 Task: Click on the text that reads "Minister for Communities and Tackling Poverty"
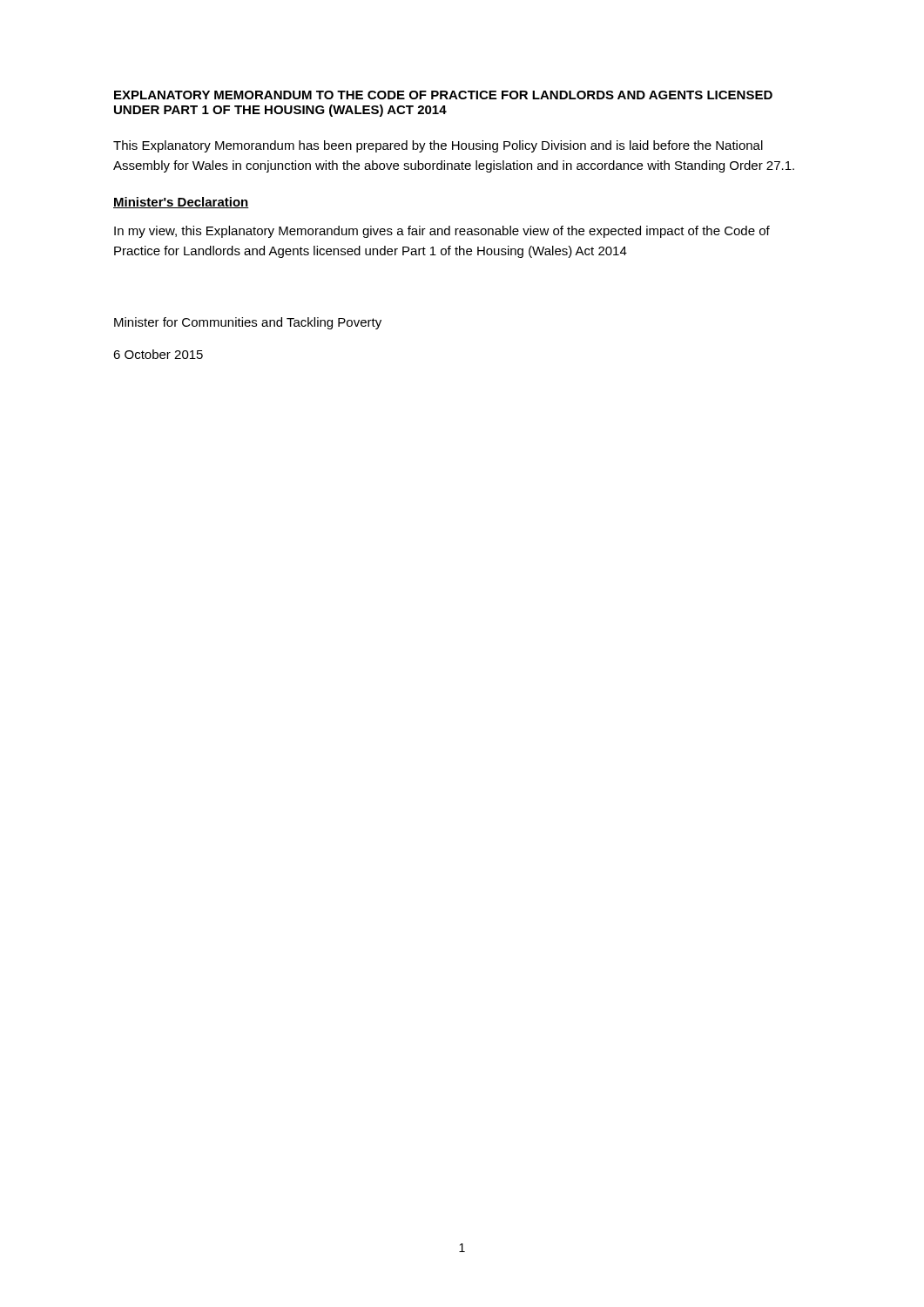click(247, 322)
